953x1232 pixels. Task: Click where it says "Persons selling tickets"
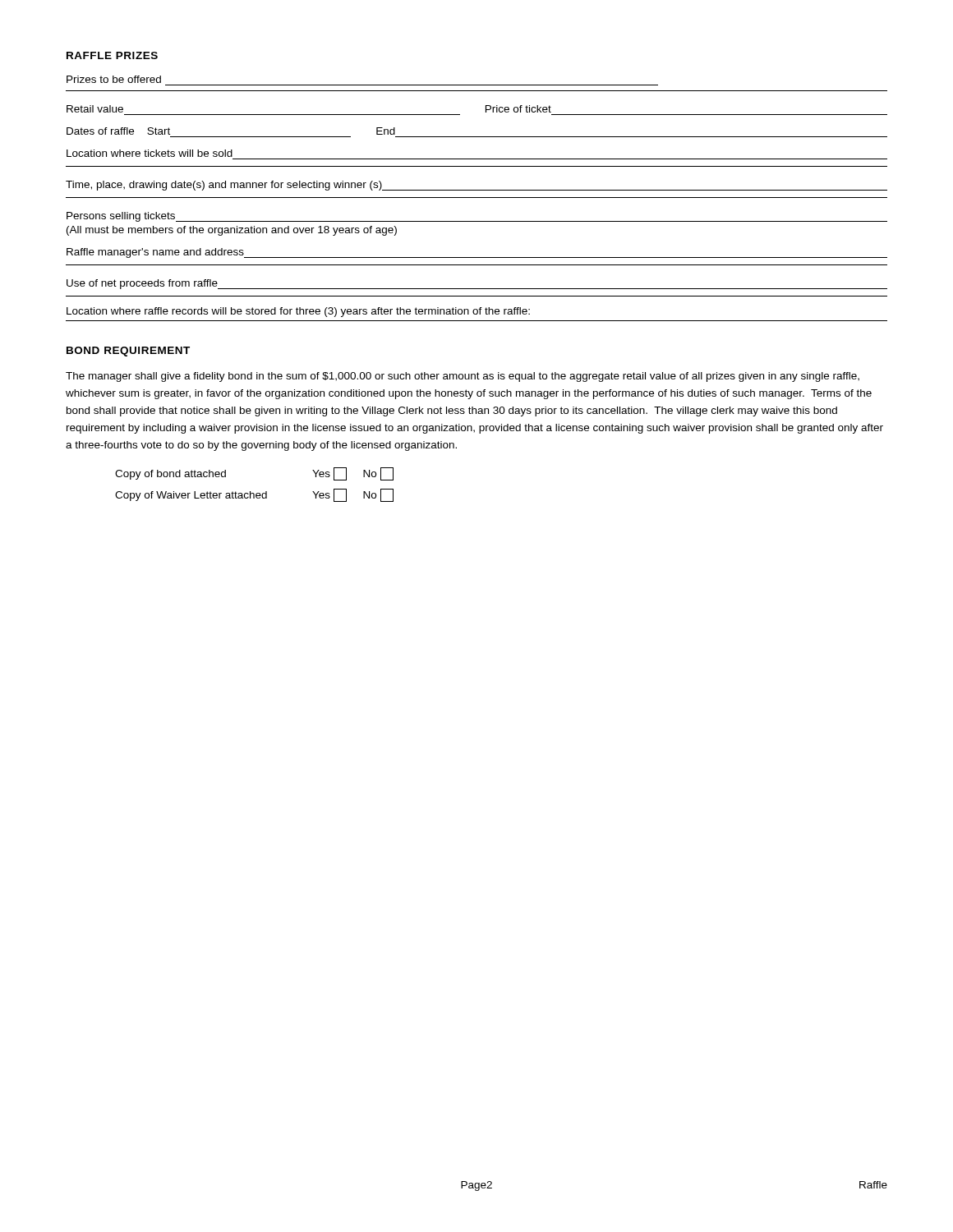coord(476,214)
